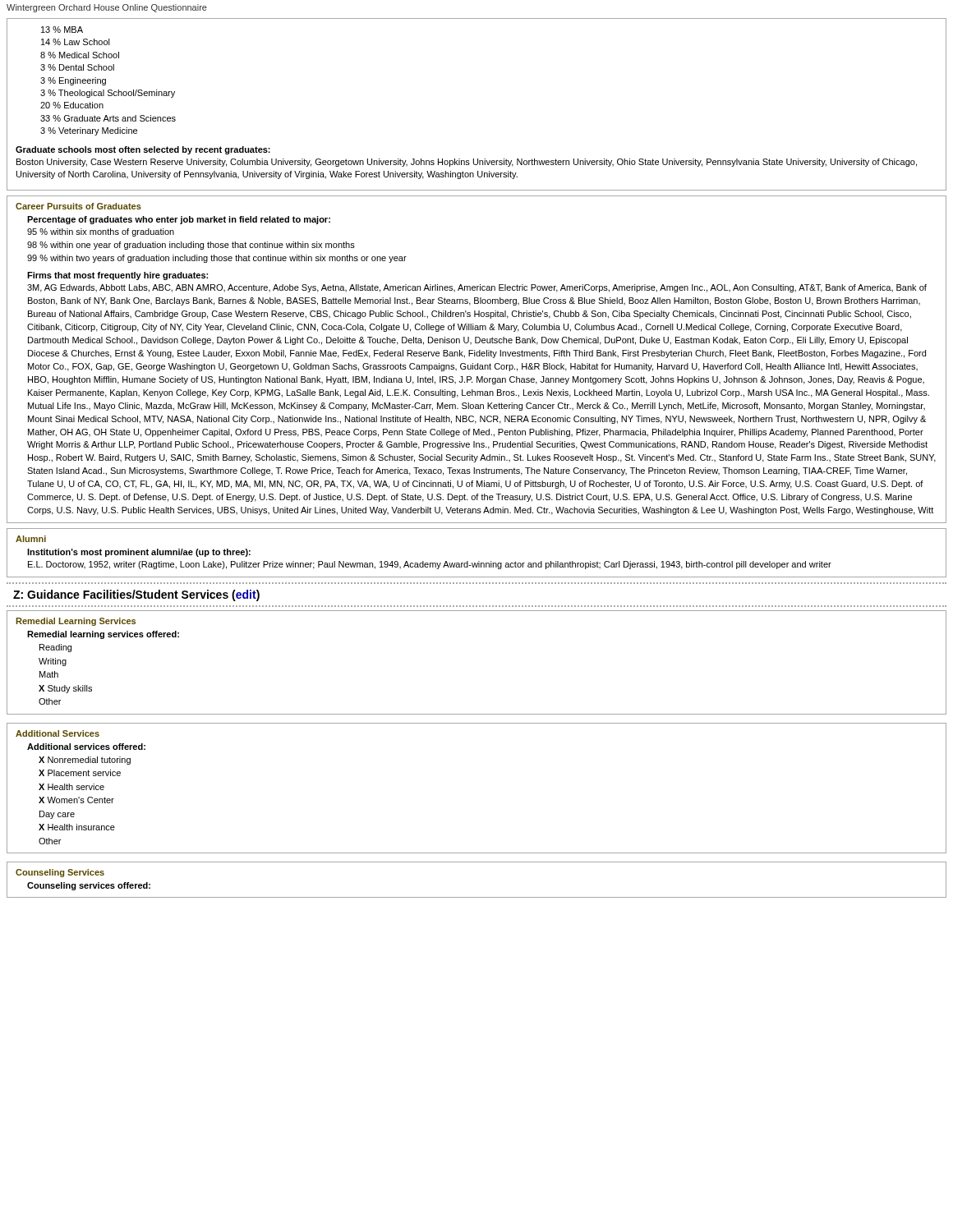Viewport: 953px width, 1232px height.
Task: Point to "Additional services offered:"
Action: tap(87, 746)
